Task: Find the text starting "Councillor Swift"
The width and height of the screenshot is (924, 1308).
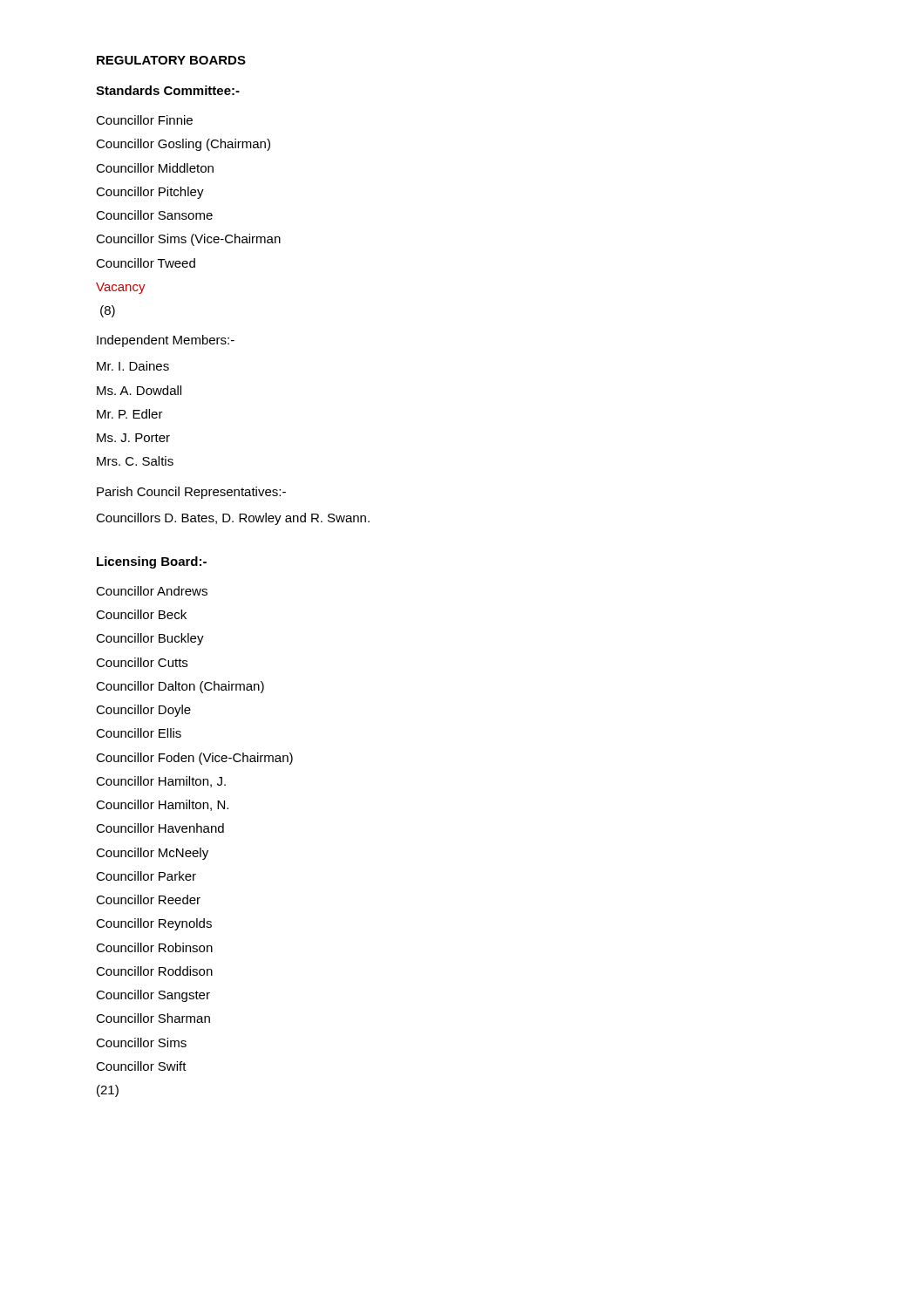Action: click(141, 1066)
